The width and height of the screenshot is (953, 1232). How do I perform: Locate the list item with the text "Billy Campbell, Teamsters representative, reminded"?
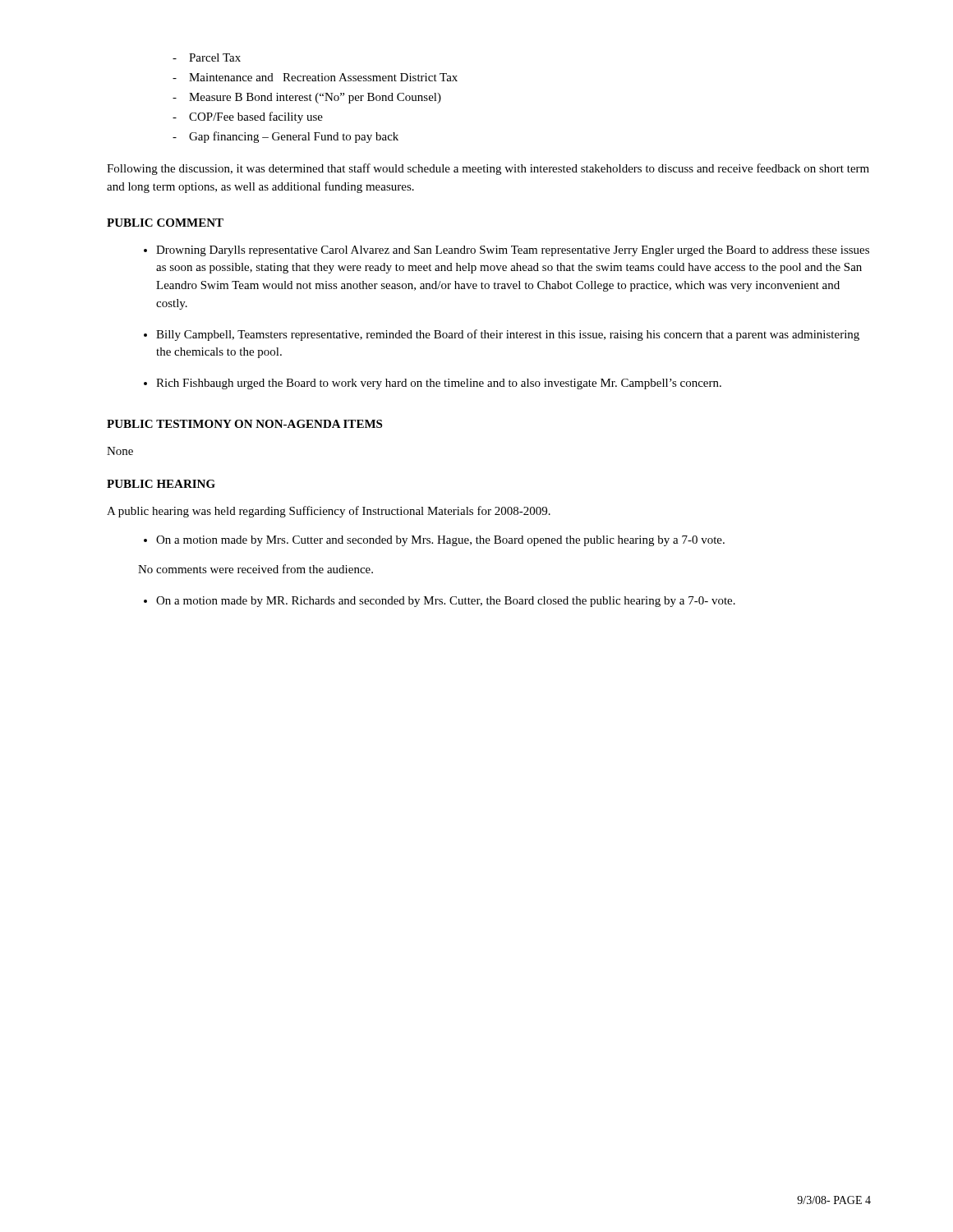click(508, 343)
